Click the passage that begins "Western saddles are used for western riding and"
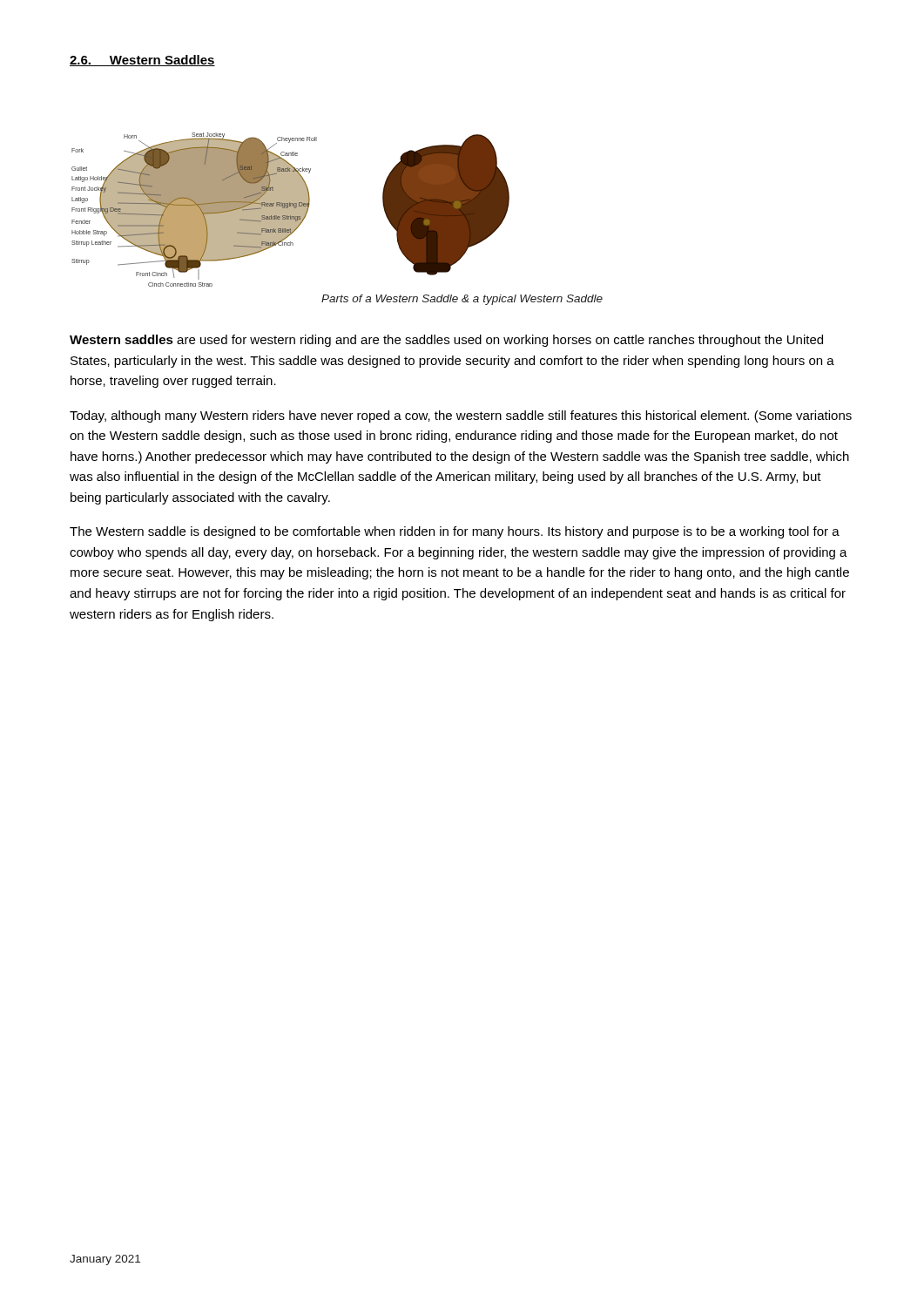 click(452, 360)
